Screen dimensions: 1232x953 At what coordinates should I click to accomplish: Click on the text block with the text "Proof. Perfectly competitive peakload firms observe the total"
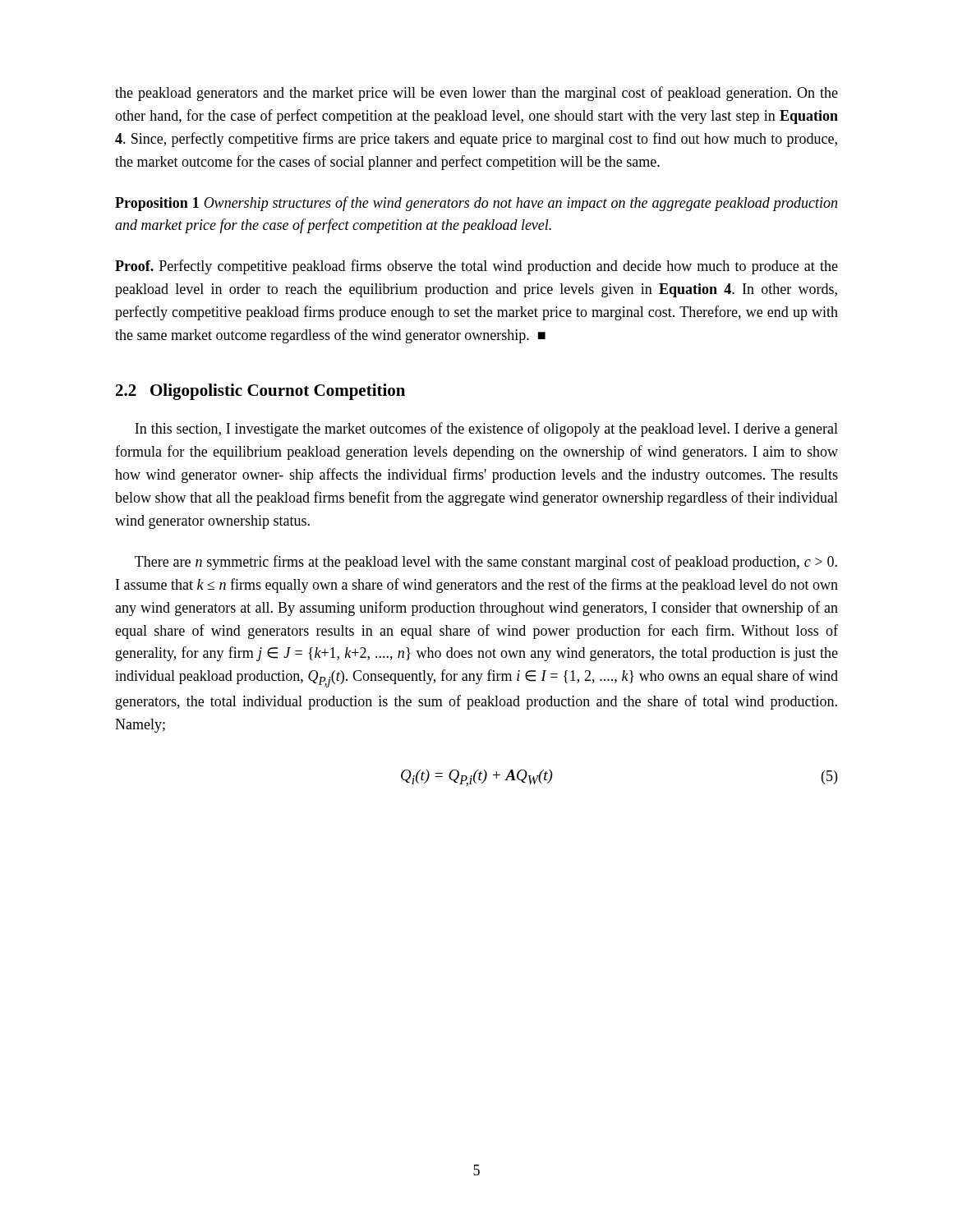pos(476,301)
